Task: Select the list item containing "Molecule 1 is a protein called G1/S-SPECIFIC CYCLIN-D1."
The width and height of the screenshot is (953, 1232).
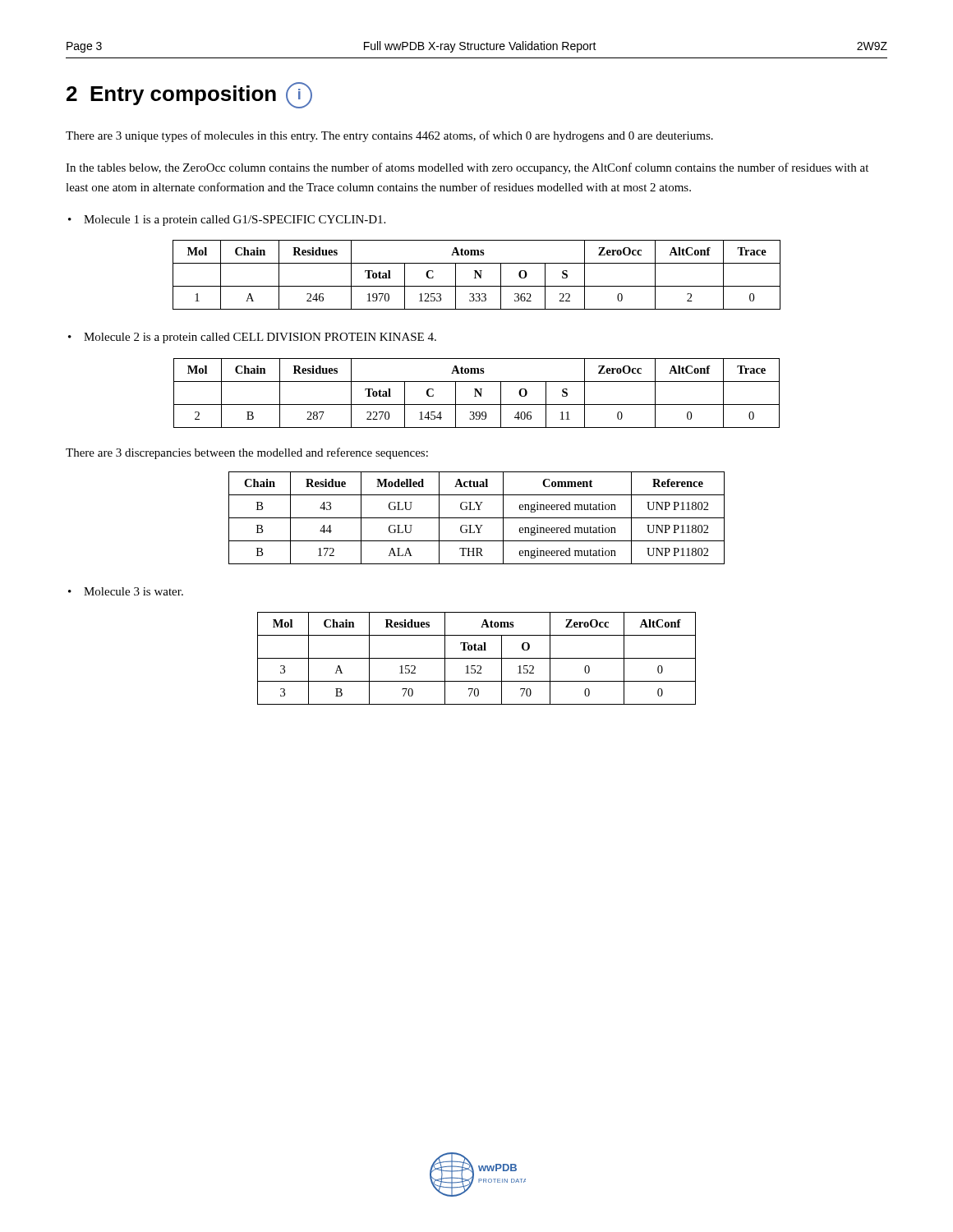Action: coord(227,221)
